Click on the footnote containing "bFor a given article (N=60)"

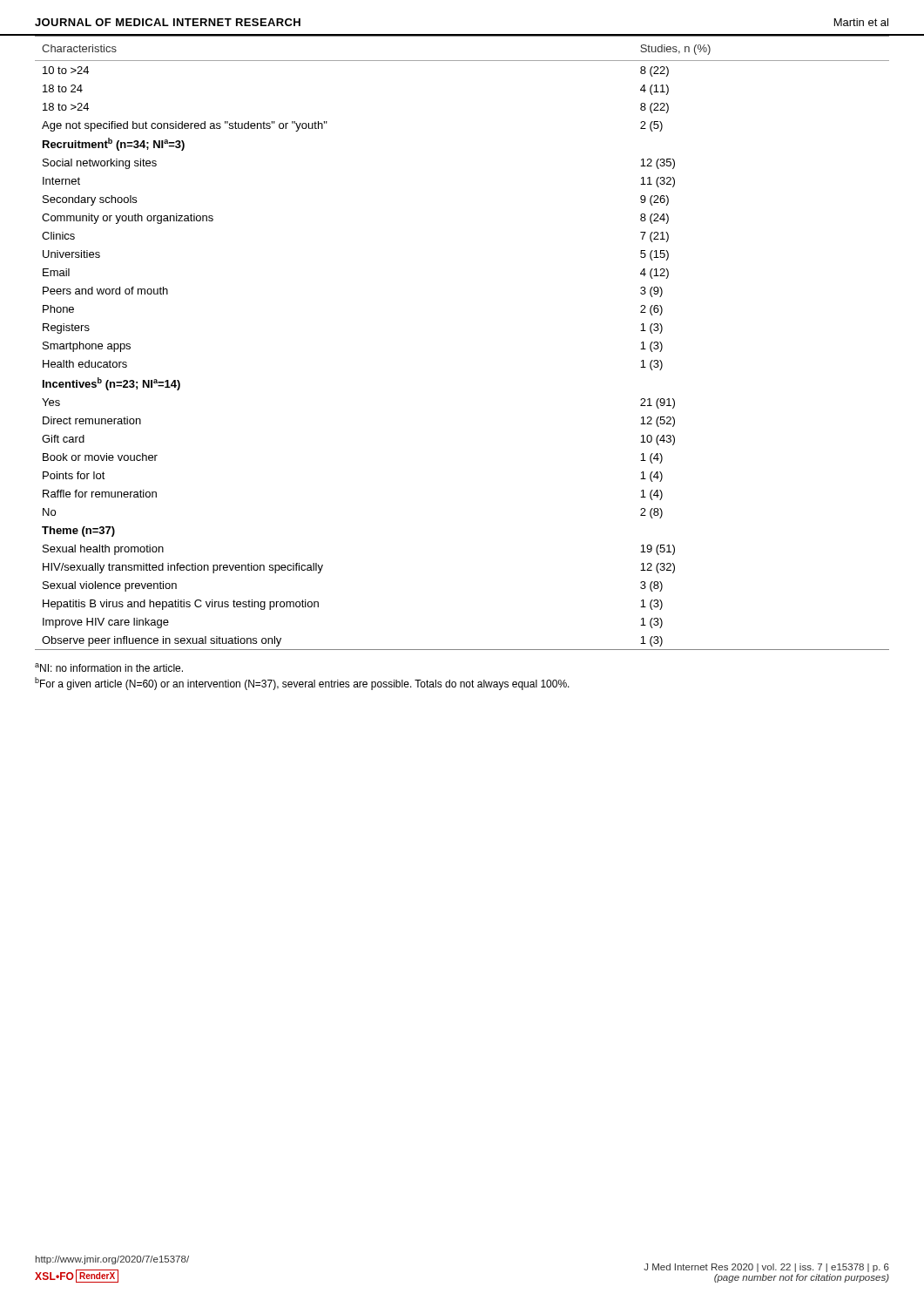tap(462, 683)
